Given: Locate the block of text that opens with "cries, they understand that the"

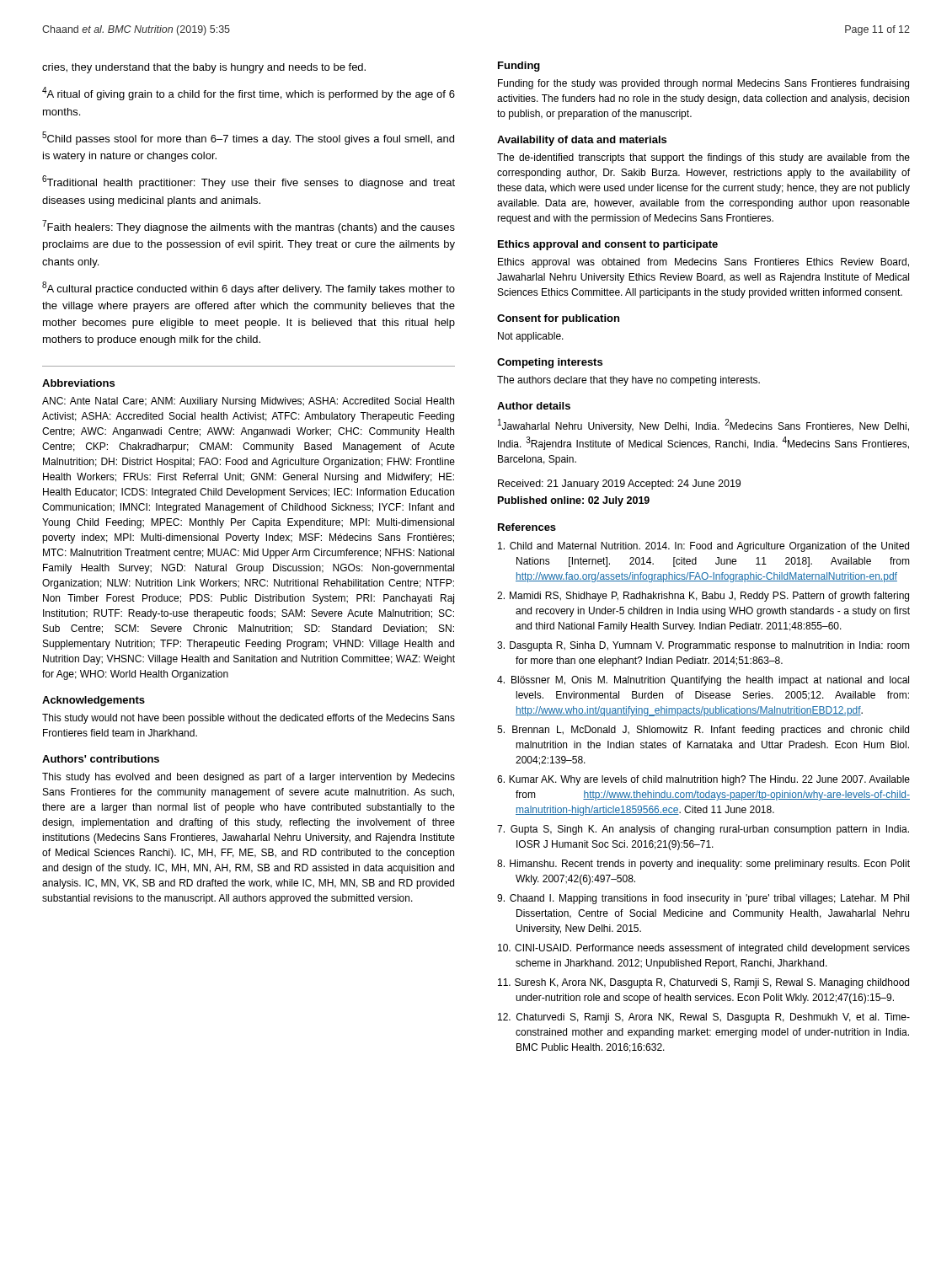Looking at the screenshot, I should (x=204, y=67).
